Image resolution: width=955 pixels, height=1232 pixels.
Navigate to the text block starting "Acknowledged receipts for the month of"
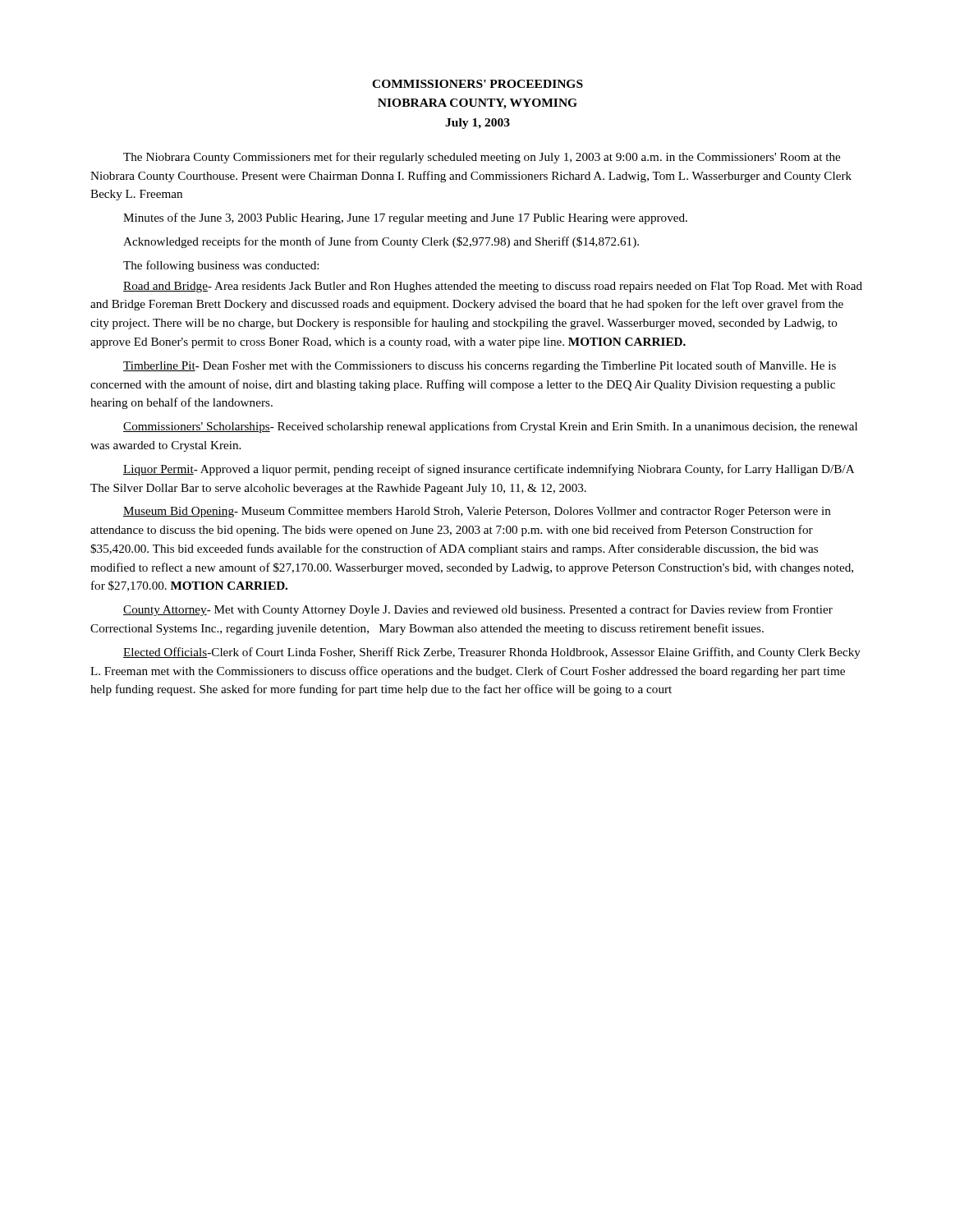pyautogui.click(x=381, y=241)
